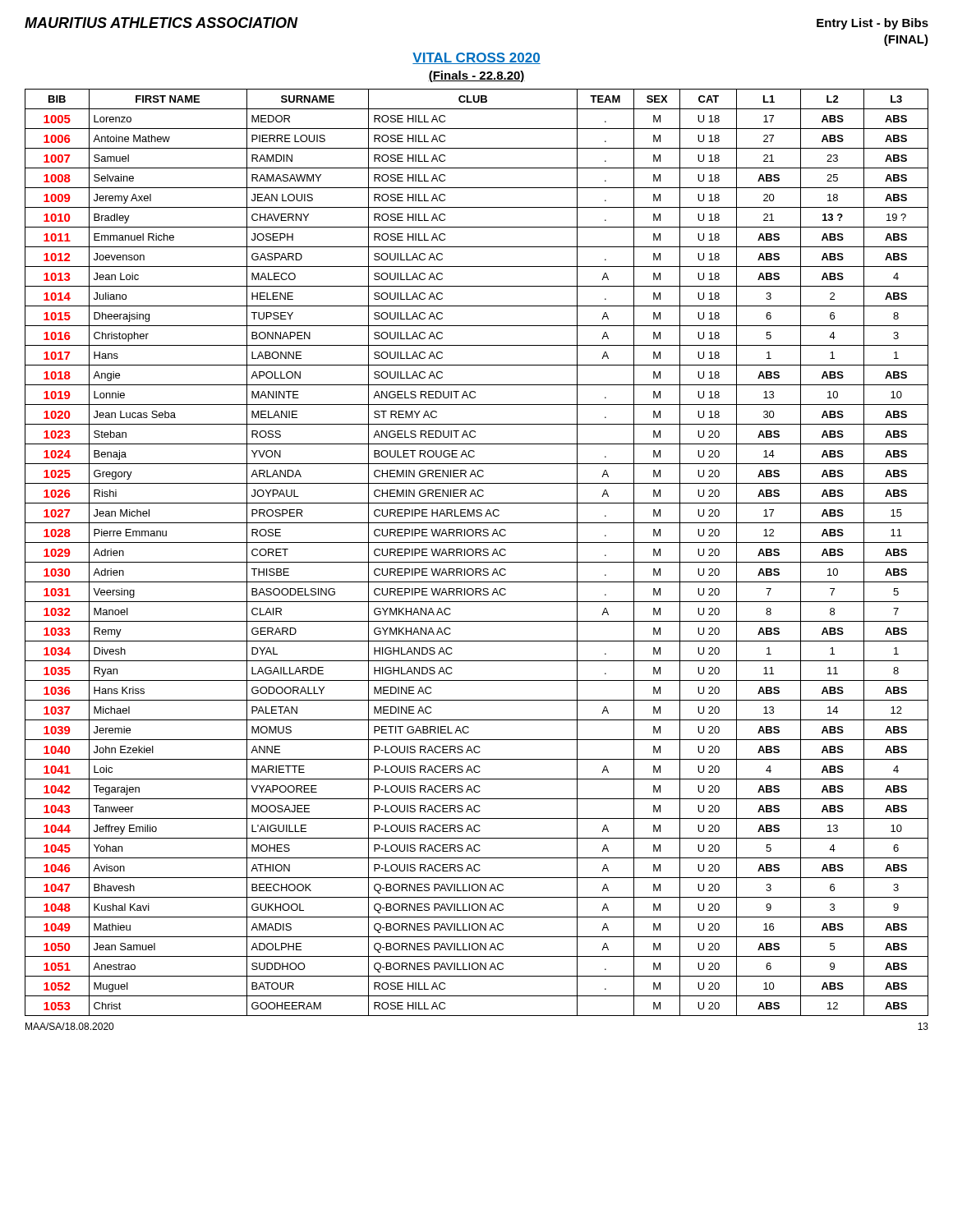Click on the title that says "(Finals - 22.8.20)"
Screen dimensions: 1232x953
(476, 75)
